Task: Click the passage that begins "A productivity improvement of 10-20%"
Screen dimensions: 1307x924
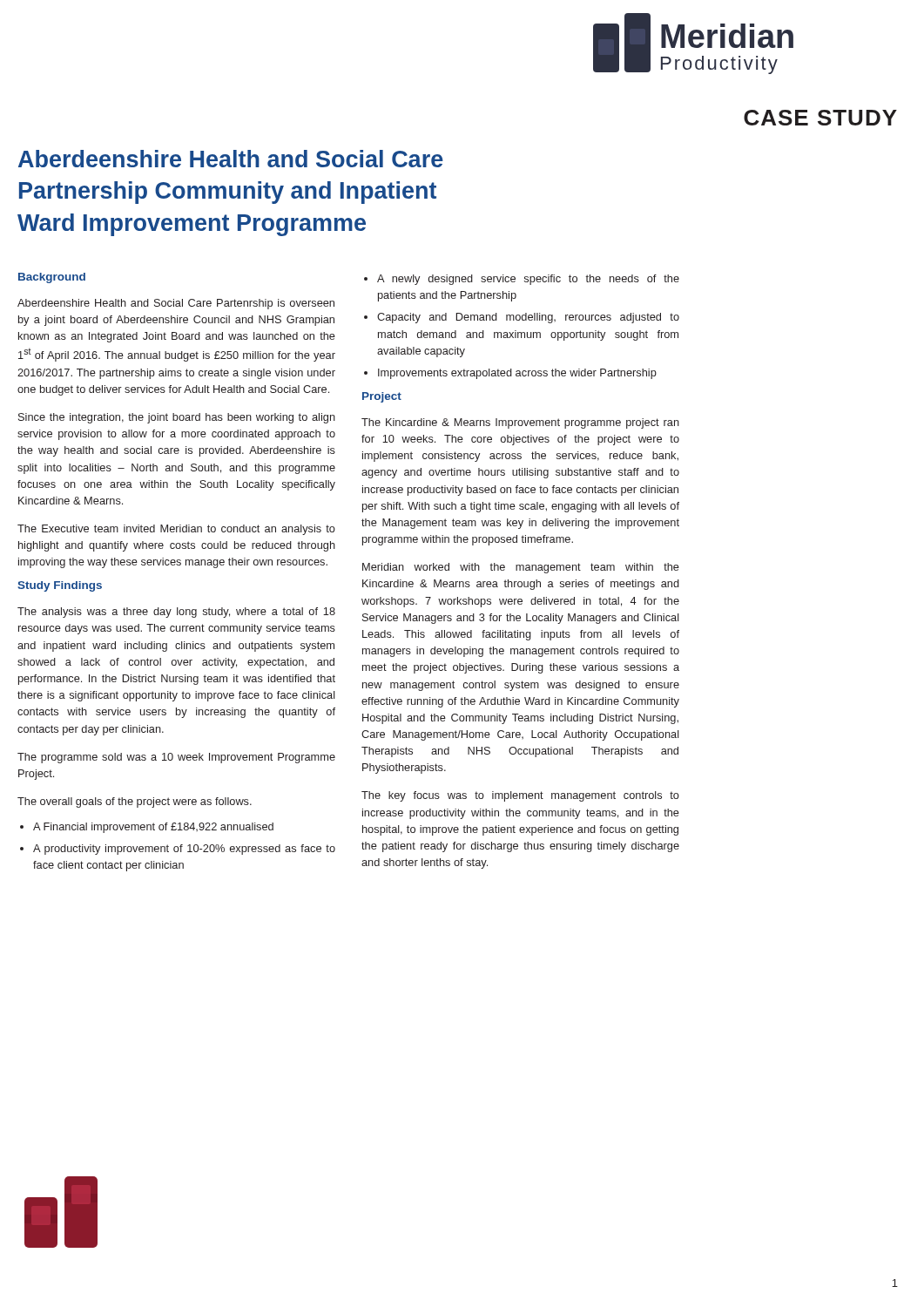Action: [176, 857]
